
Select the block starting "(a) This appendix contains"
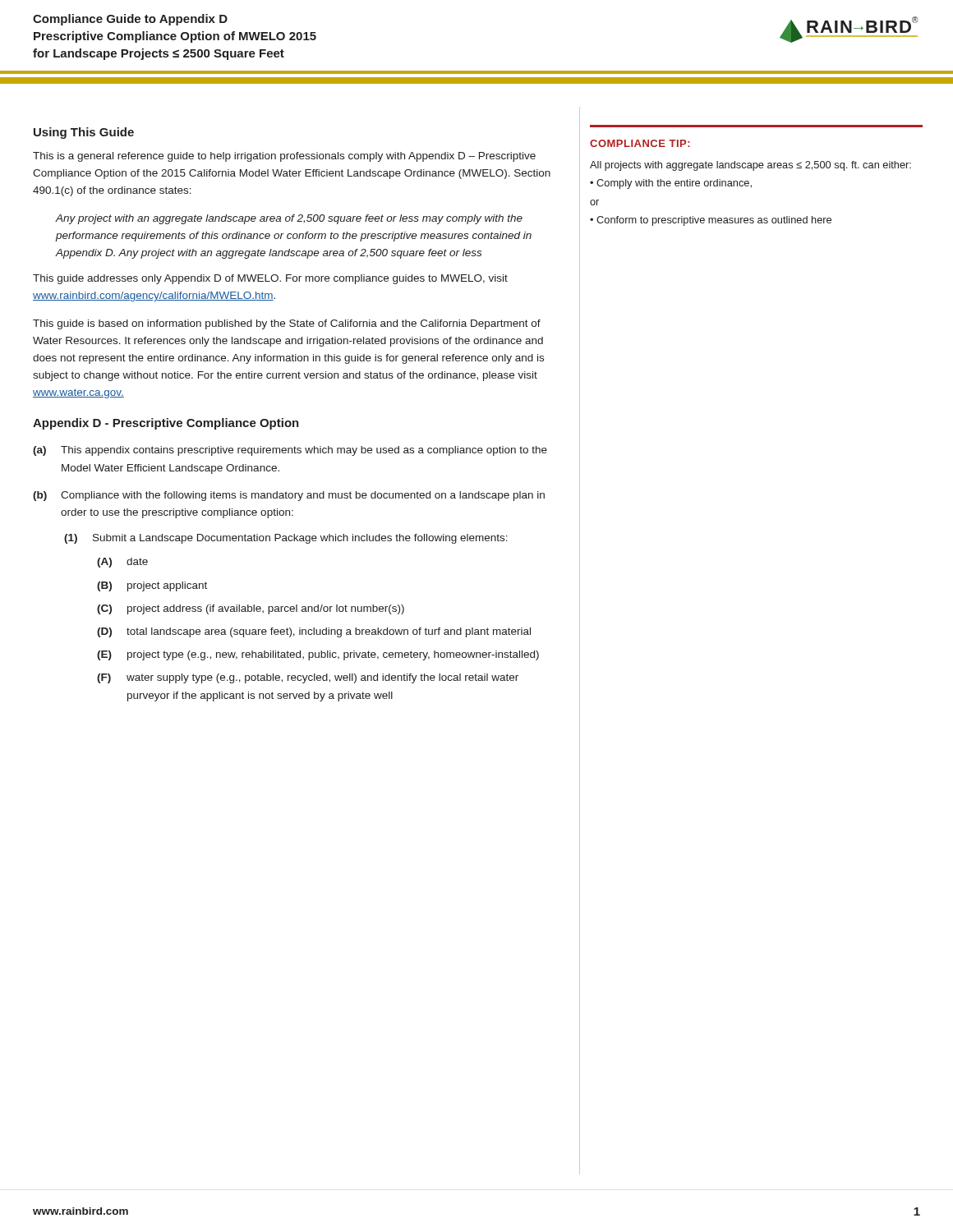(298, 459)
